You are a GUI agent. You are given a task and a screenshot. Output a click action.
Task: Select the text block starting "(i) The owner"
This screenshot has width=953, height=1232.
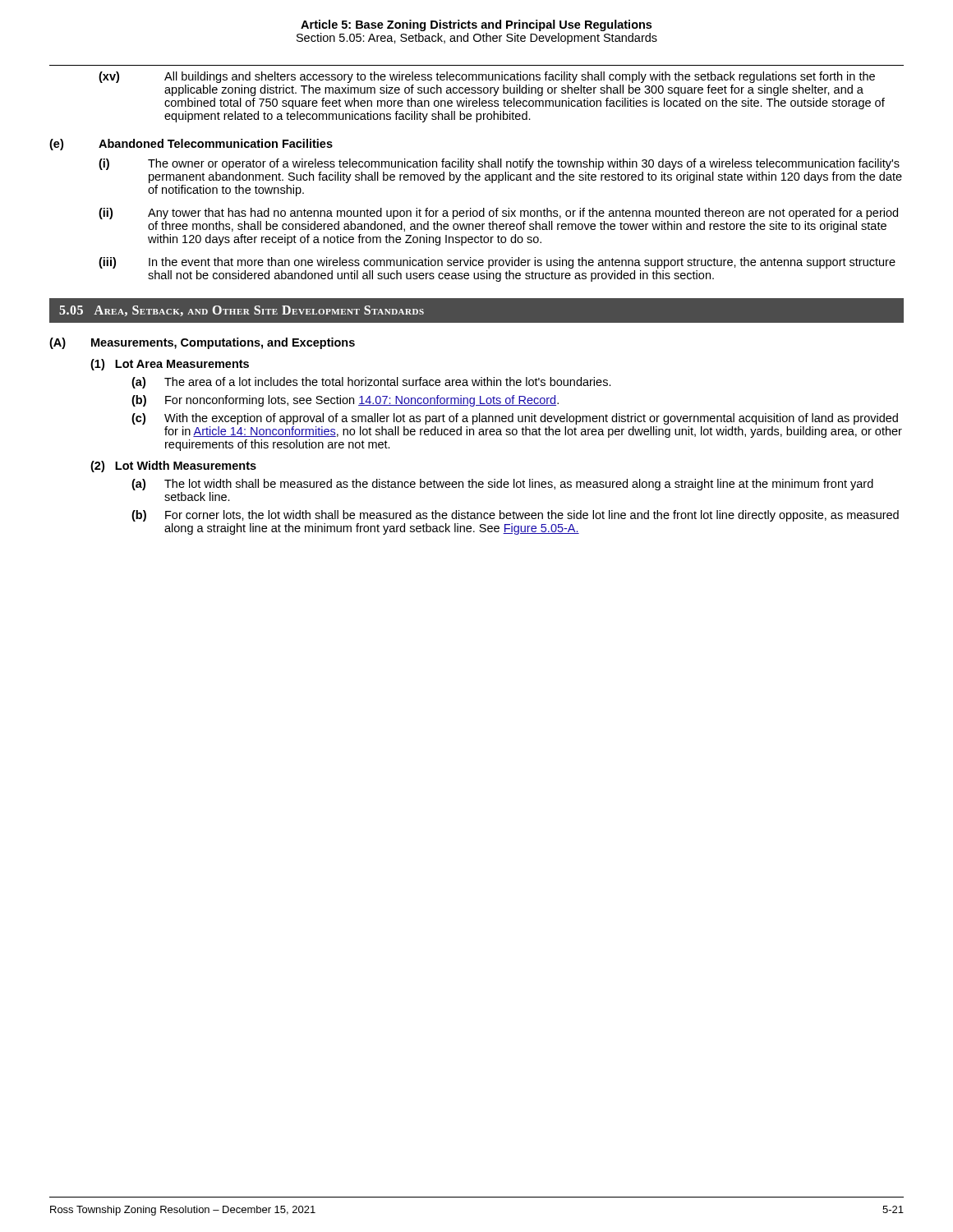point(501,177)
